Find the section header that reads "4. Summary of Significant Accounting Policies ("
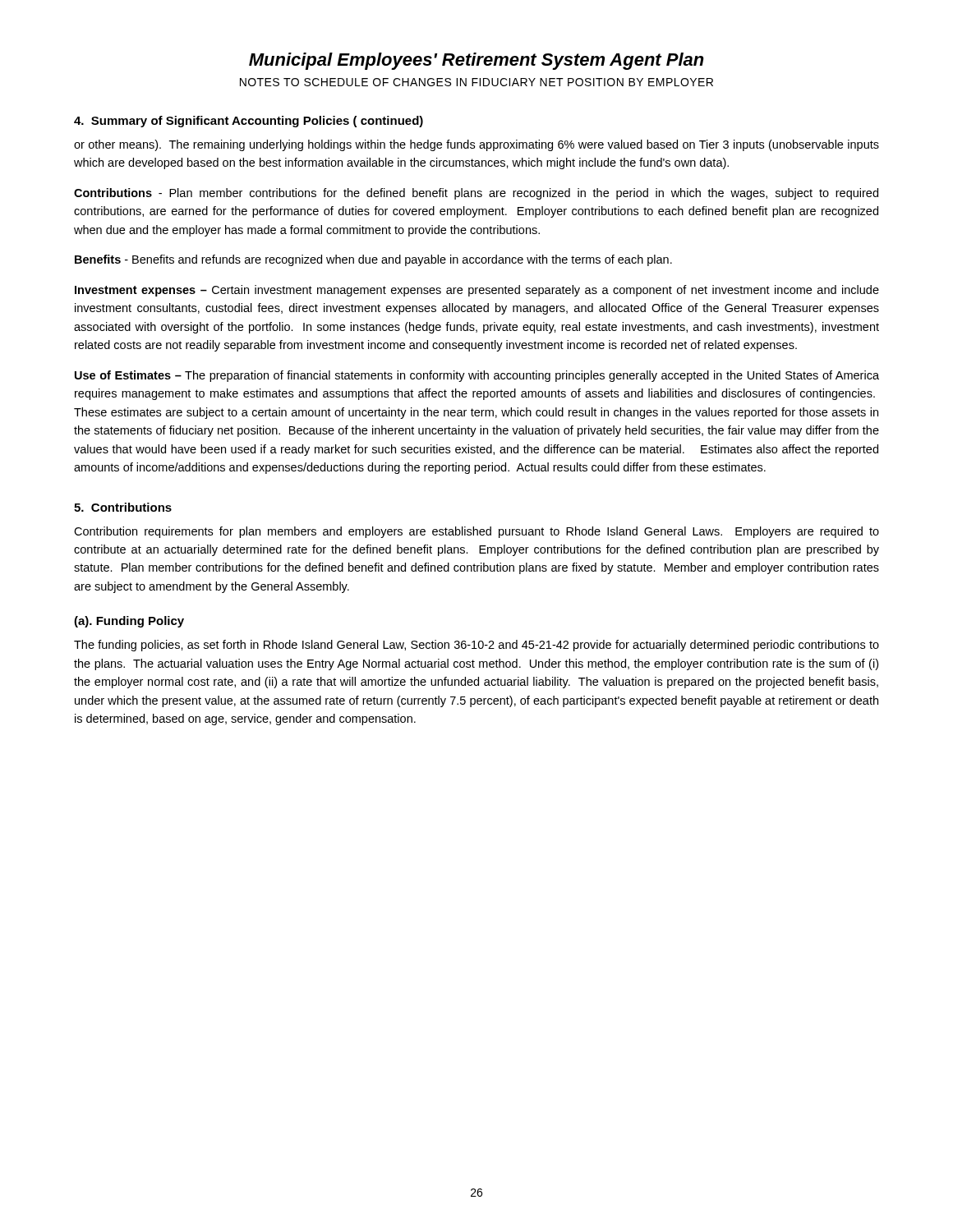953x1232 pixels. click(249, 120)
